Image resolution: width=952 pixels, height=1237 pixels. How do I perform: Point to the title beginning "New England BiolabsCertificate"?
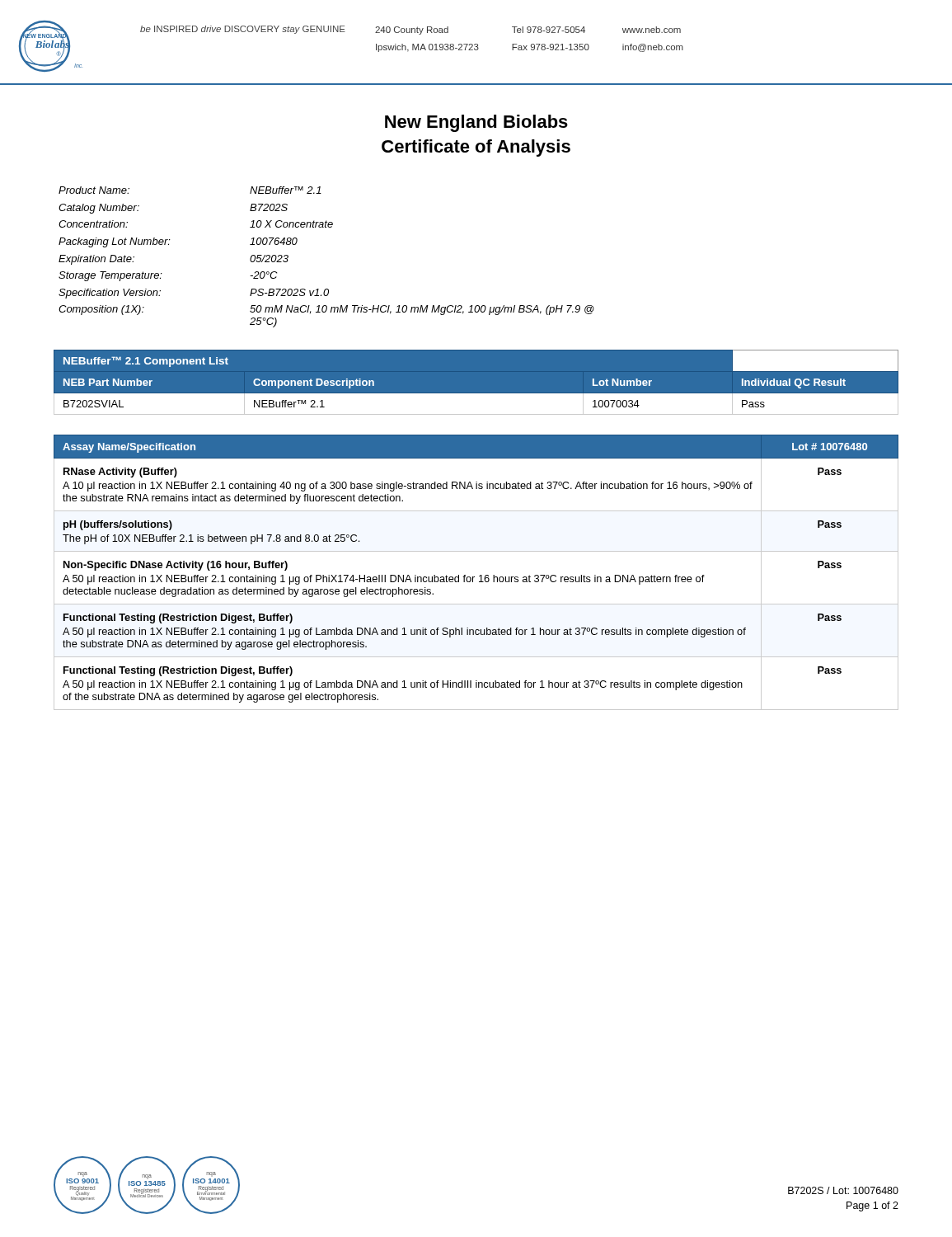476,134
